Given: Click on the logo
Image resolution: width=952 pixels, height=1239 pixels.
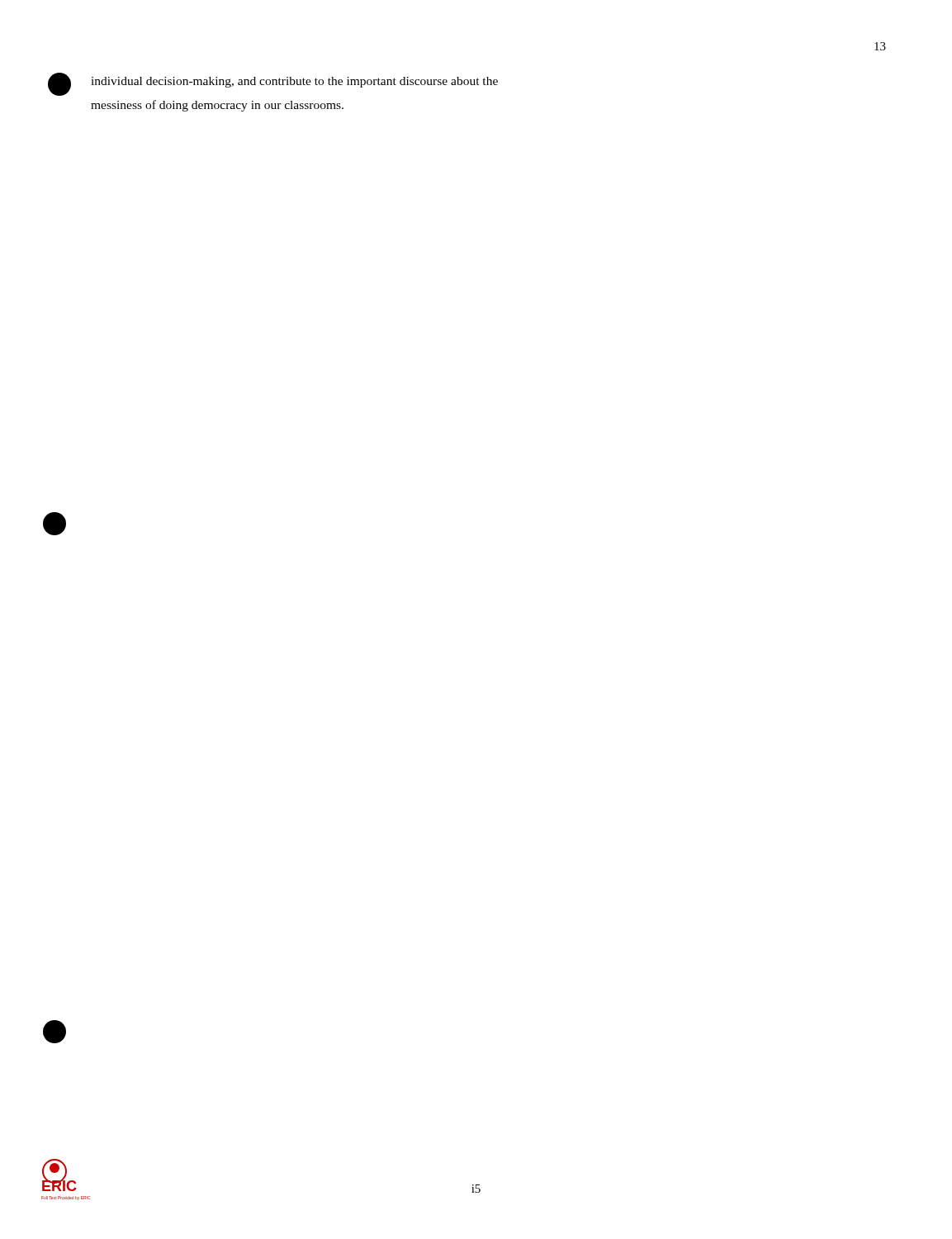Looking at the screenshot, I should coord(68,1184).
